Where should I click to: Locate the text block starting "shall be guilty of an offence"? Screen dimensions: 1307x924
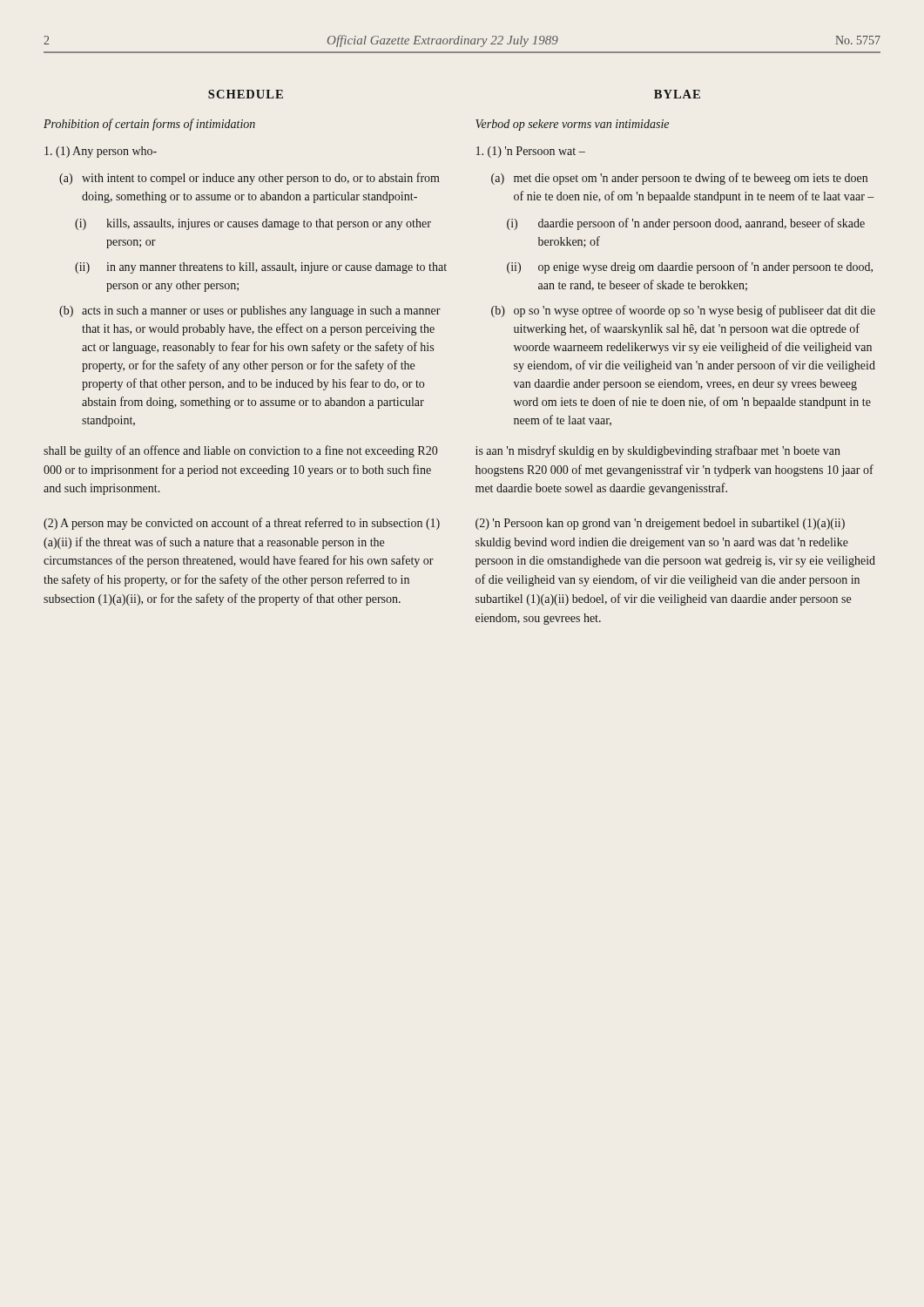pyautogui.click(x=241, y=470)
